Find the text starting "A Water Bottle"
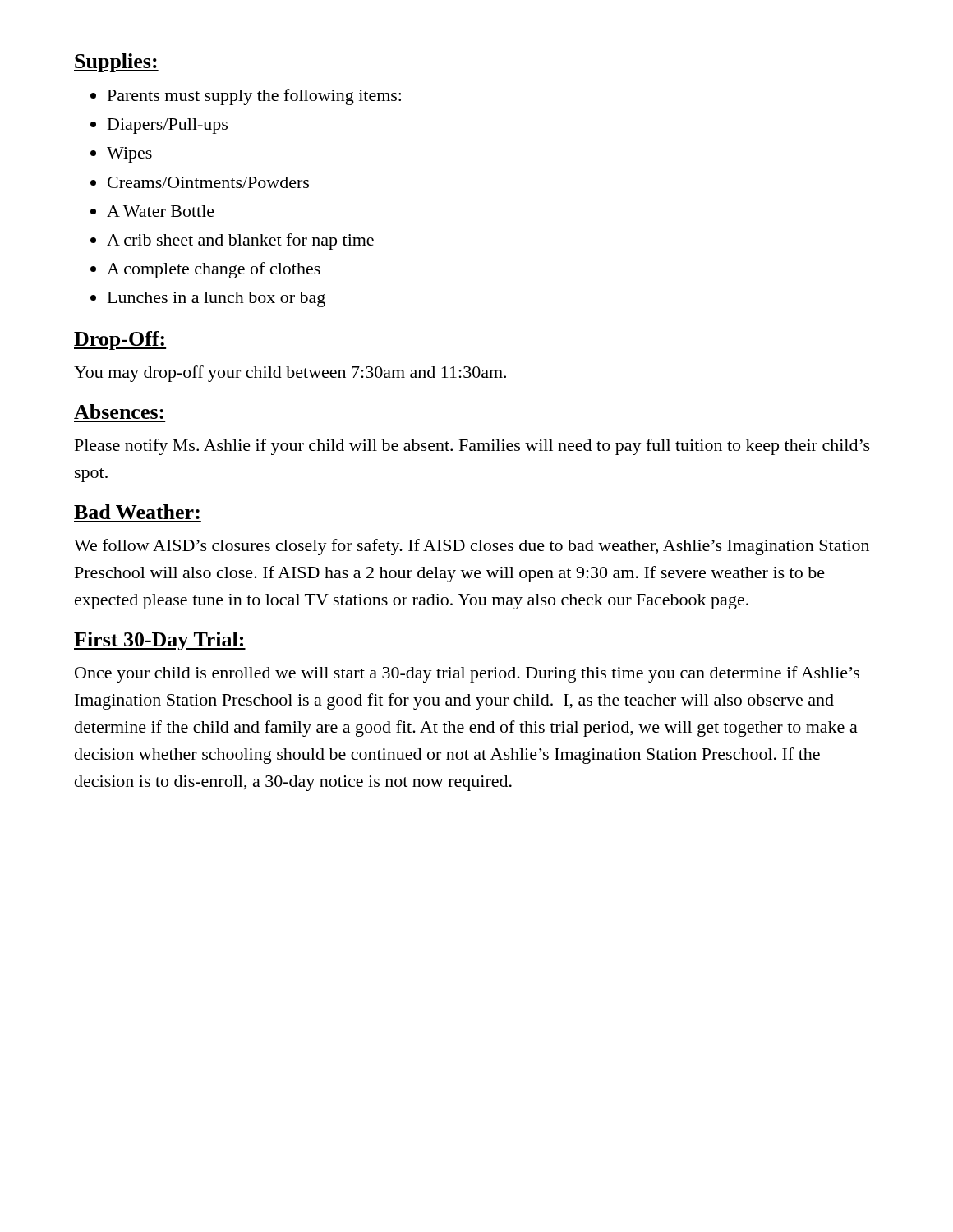953x1232 pixels. point(161,210)
